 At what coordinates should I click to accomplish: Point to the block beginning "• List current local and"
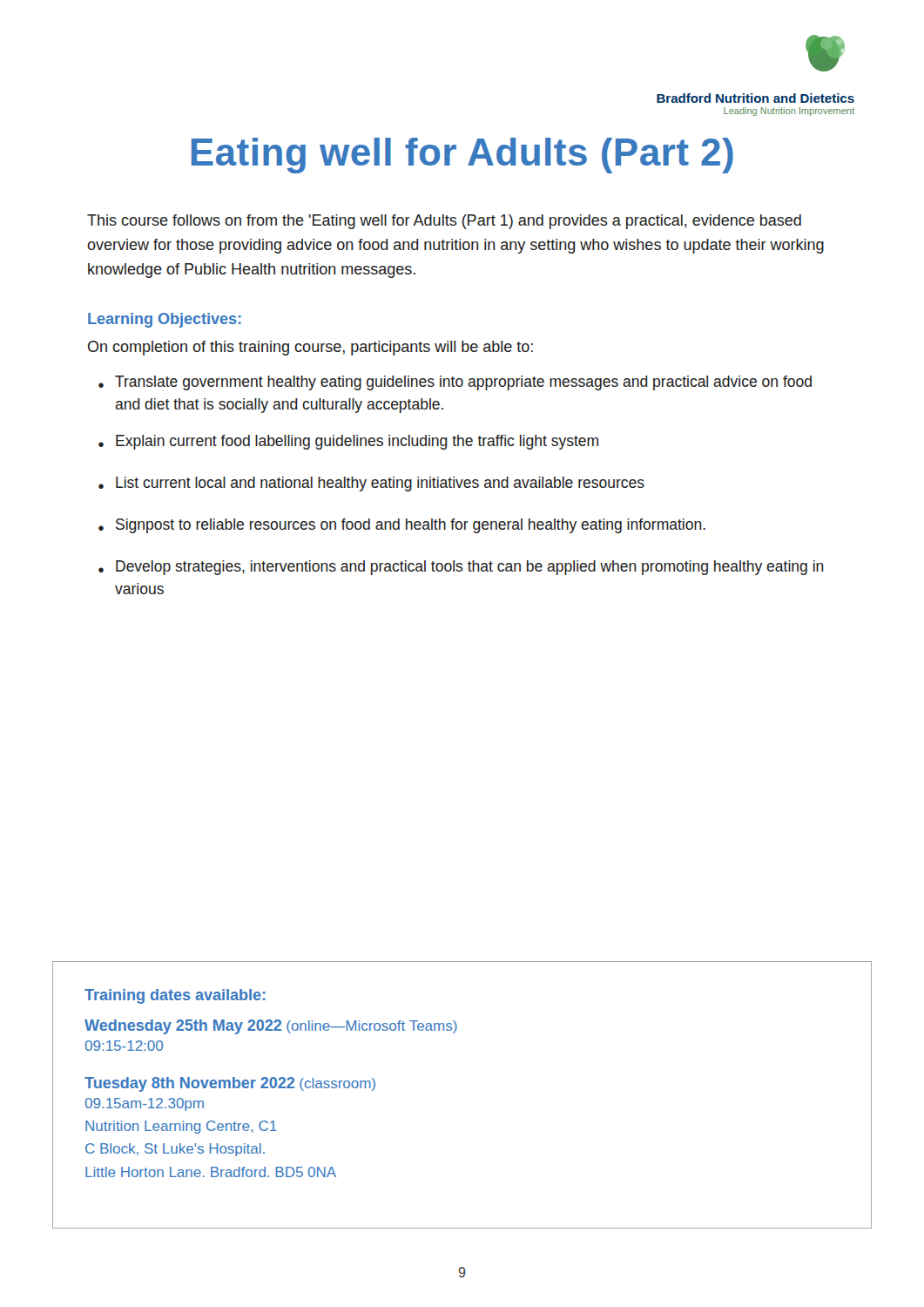pyautogui.click(x=462, y=485)
